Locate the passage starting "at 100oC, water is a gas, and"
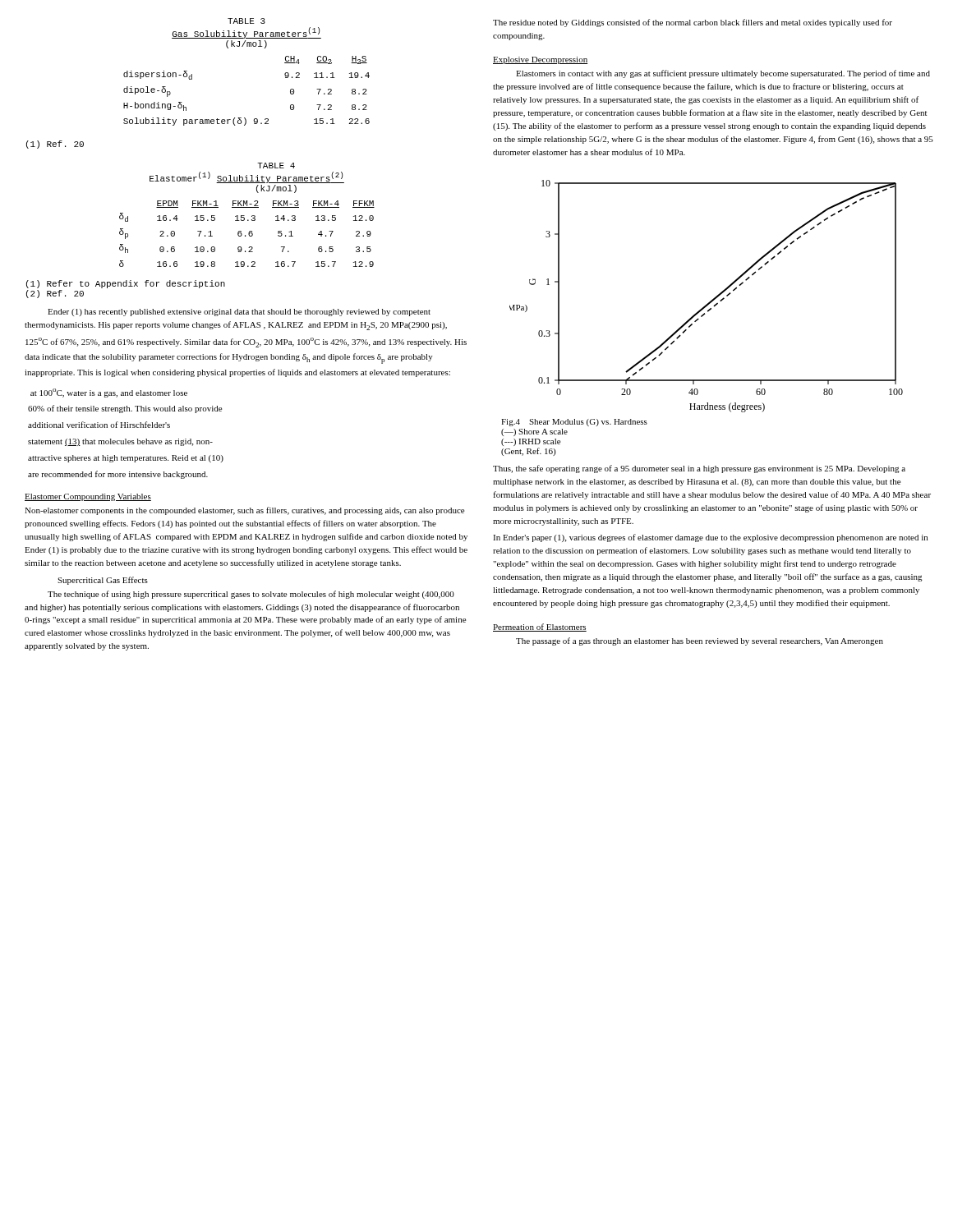The width and height of the screenshot is (953, 1232). coord(109,393)
